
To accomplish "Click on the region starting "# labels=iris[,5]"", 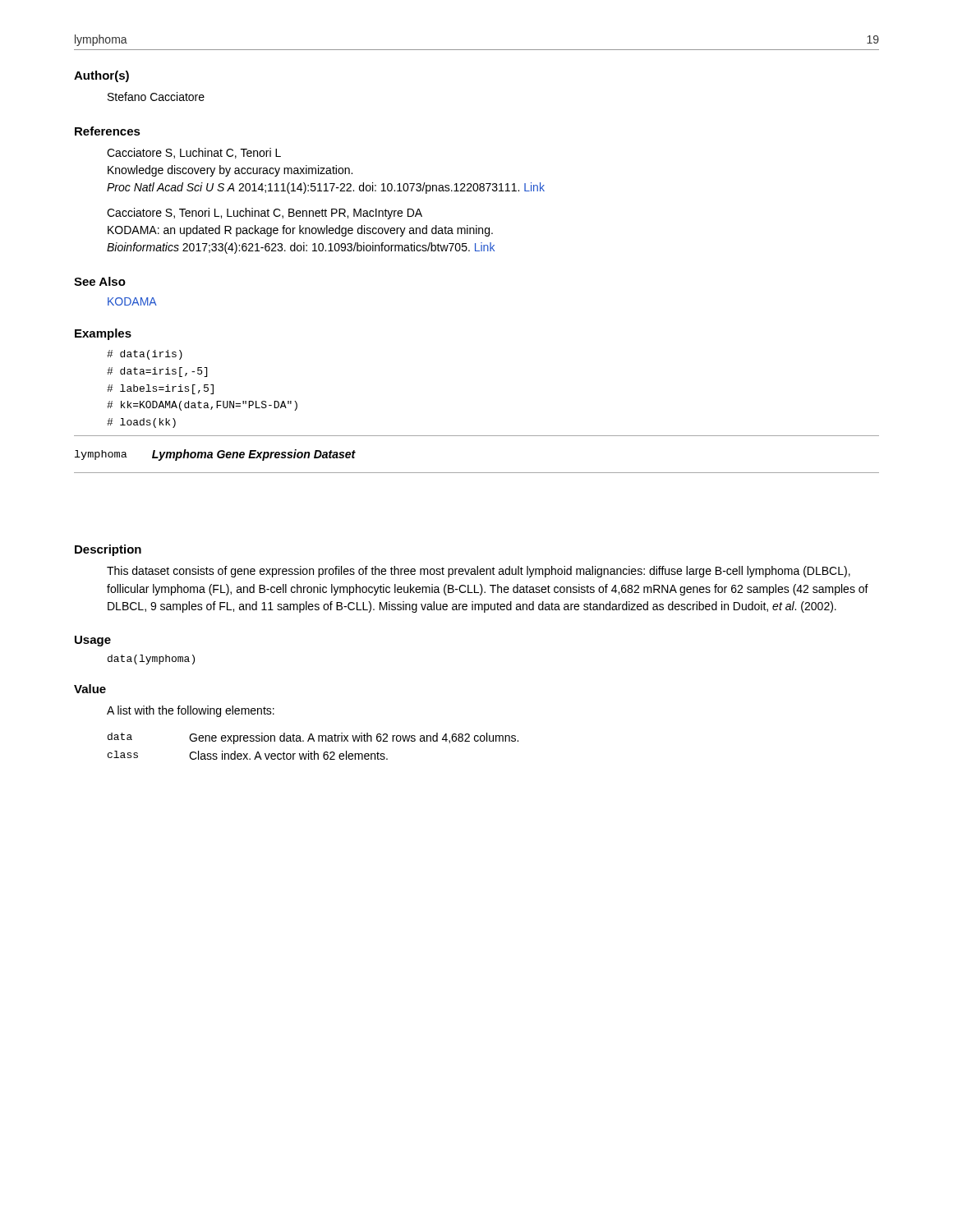I will 161,389.
